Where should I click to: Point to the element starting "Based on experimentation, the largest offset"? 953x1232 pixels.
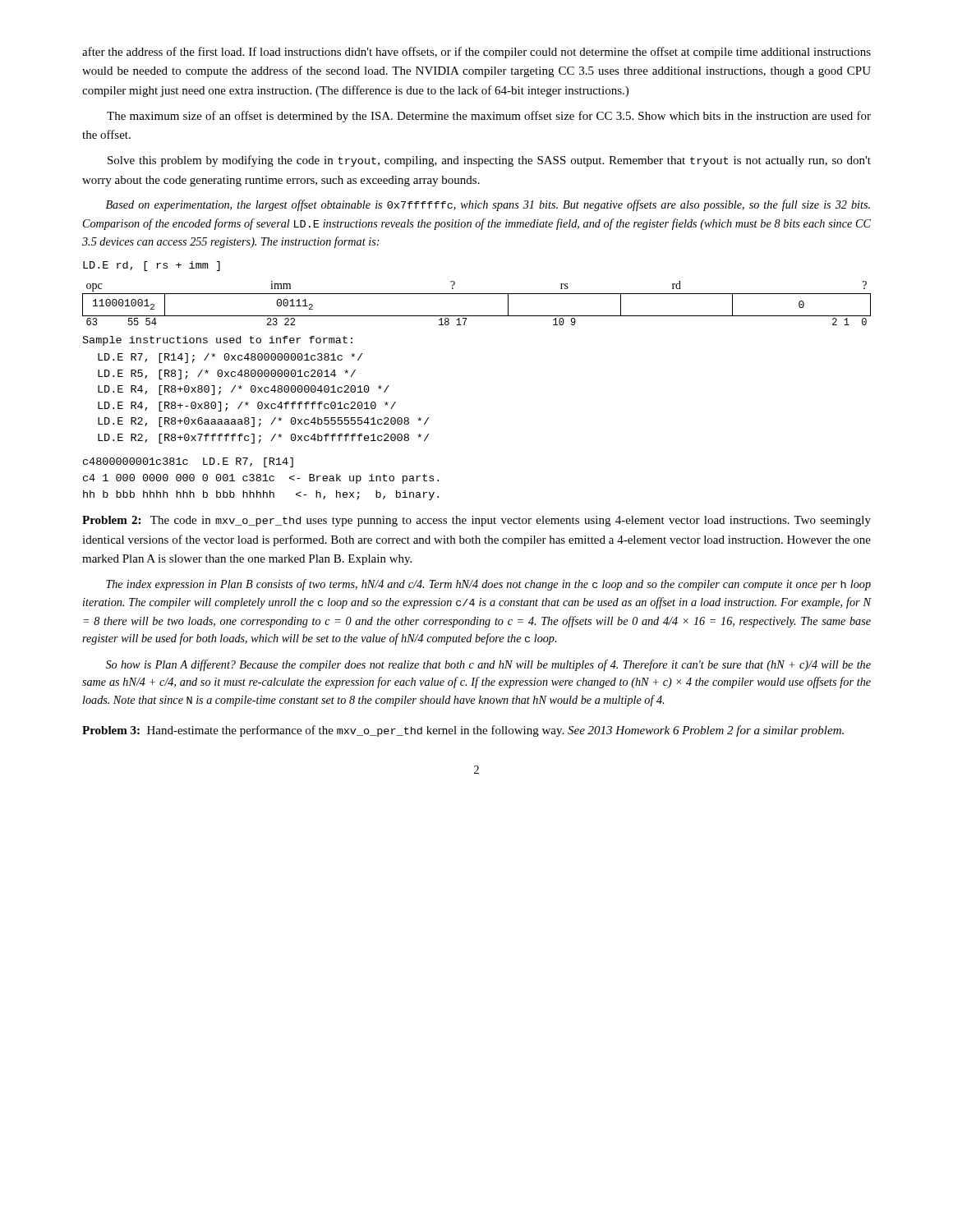pos(476,223)
